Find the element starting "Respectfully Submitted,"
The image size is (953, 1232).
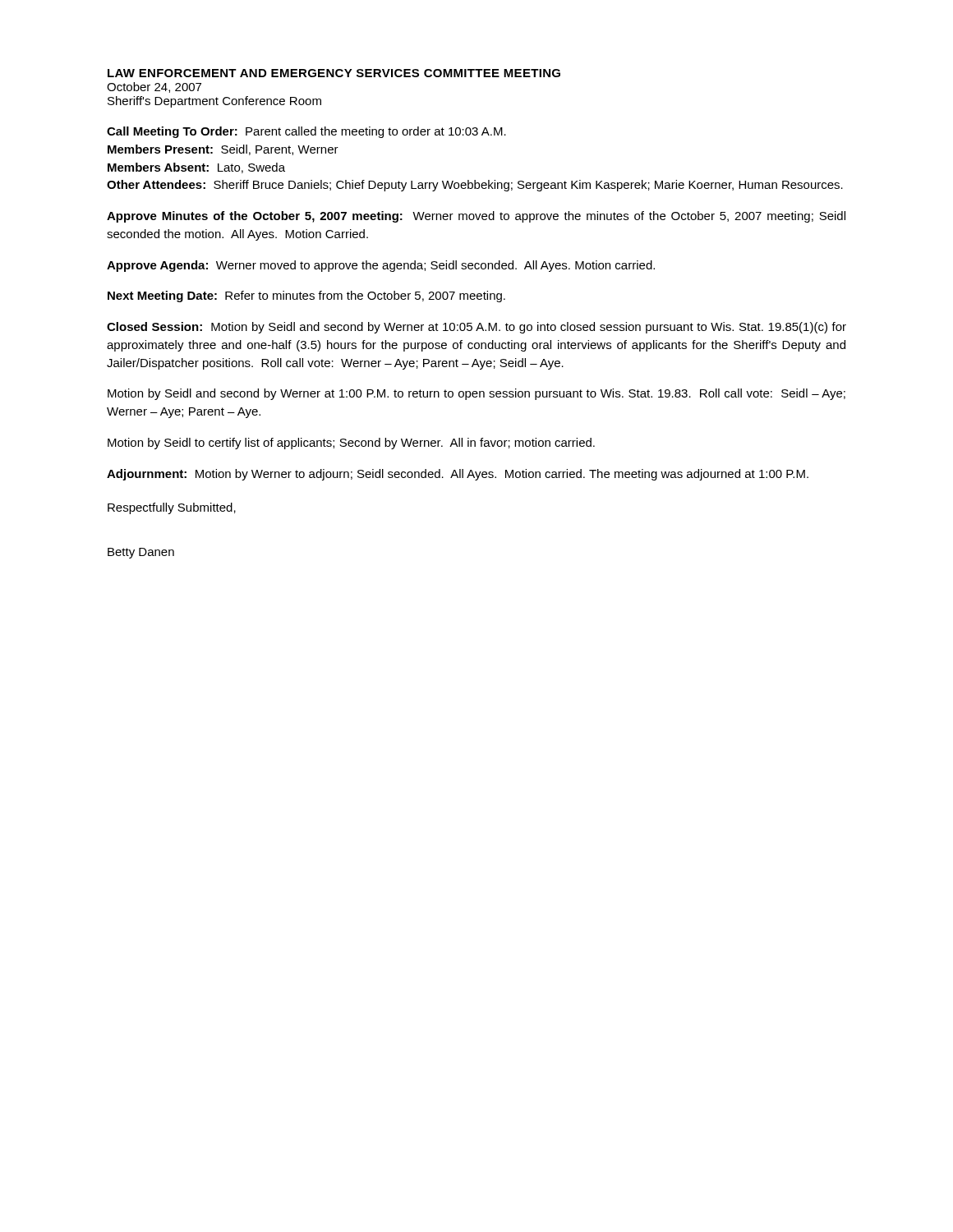[x=172, y=507]
